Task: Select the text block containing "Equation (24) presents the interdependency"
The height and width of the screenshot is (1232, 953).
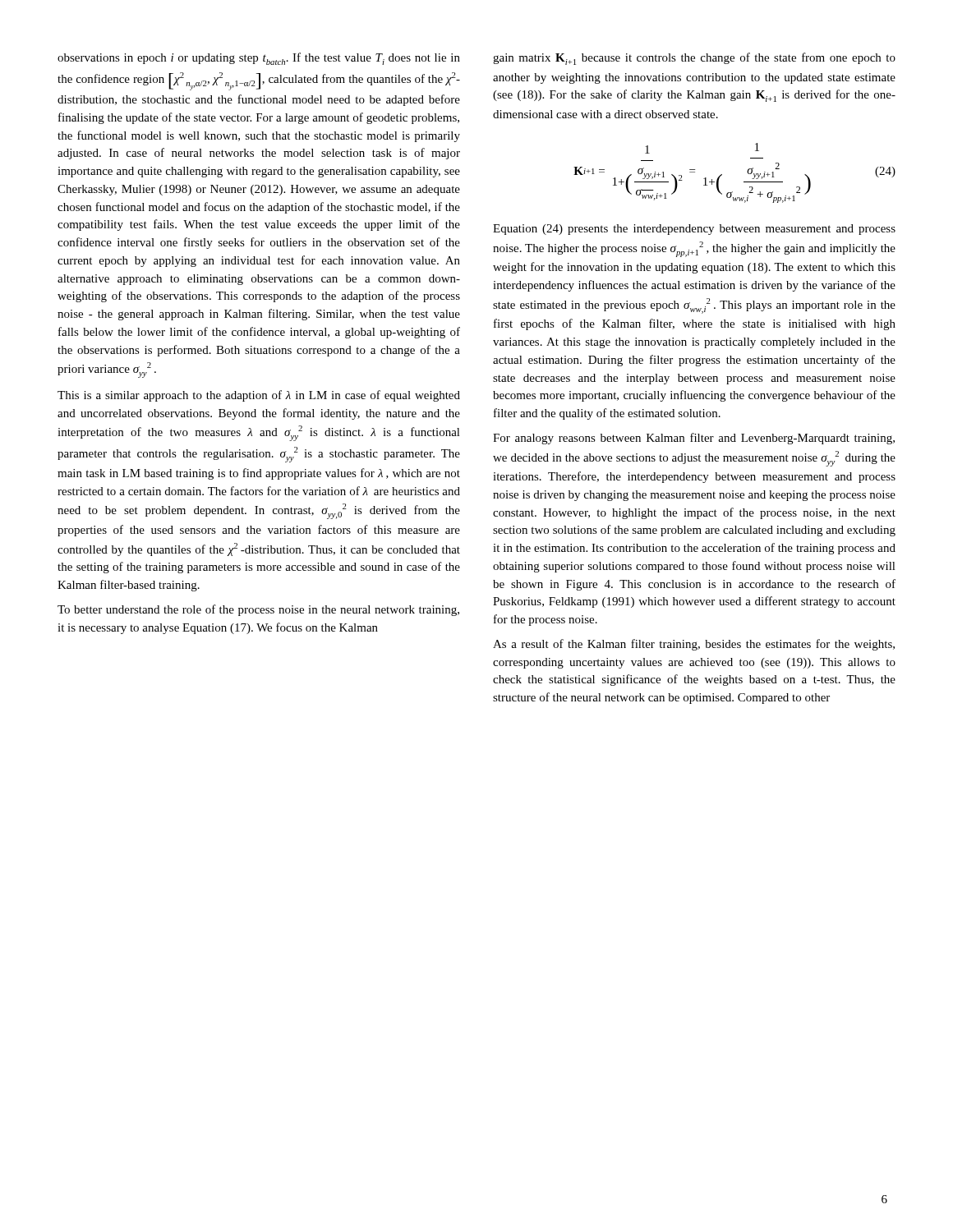Action: [x=694, y=464]
